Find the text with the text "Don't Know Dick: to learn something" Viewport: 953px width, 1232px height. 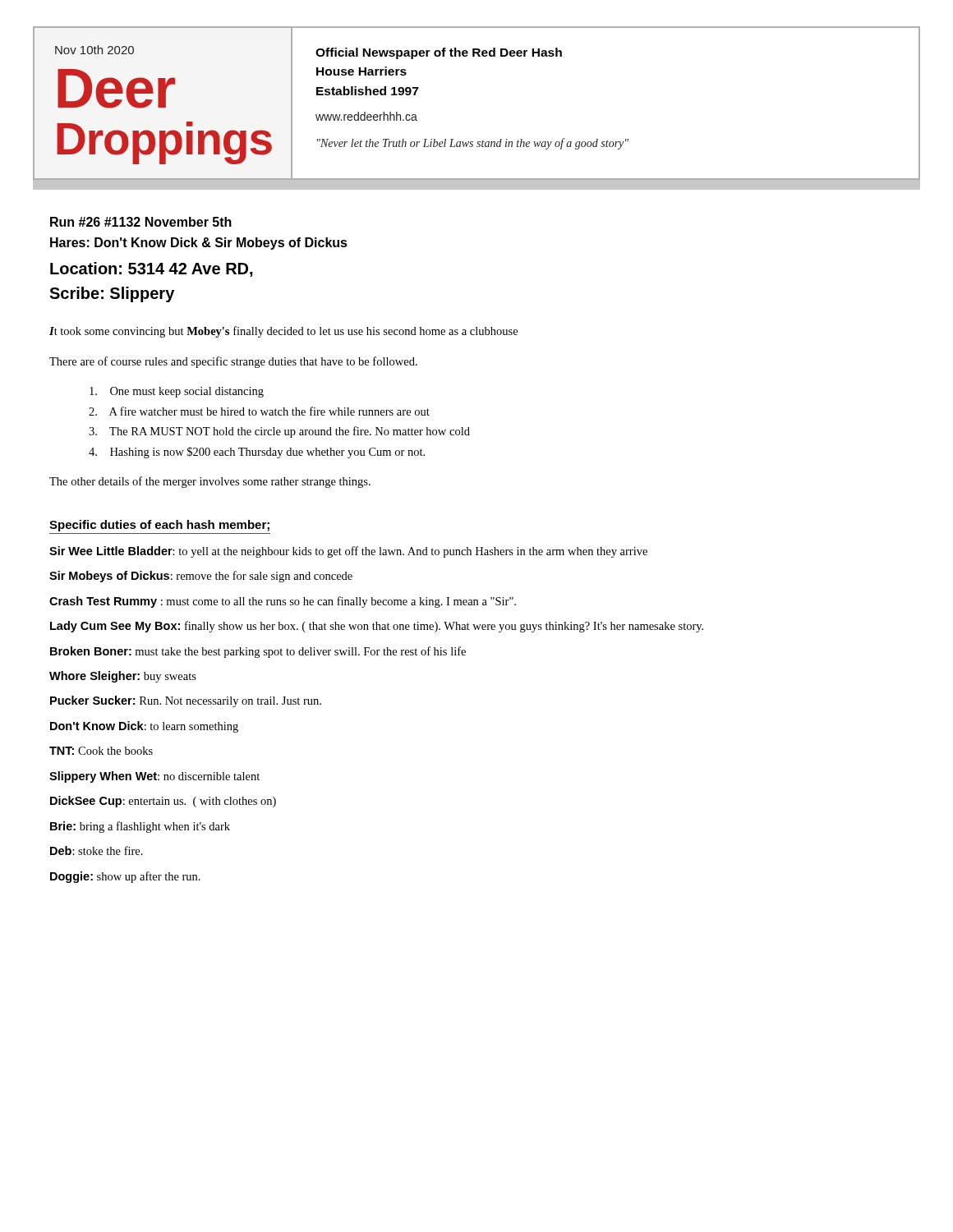pyautogui.click(x=144, y=726)
